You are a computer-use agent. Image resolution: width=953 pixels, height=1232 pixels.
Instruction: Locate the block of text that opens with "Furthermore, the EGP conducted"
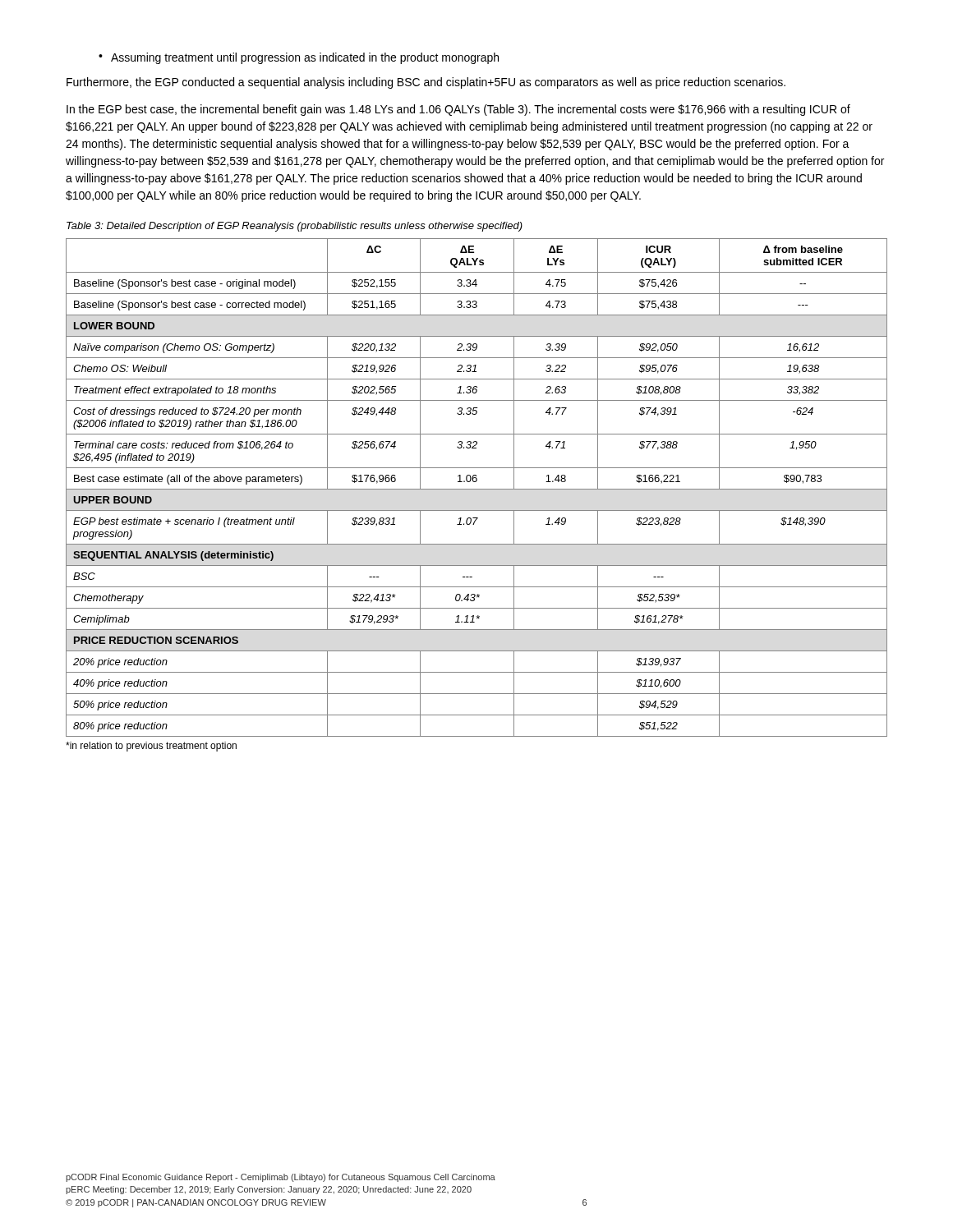point(426,82)
